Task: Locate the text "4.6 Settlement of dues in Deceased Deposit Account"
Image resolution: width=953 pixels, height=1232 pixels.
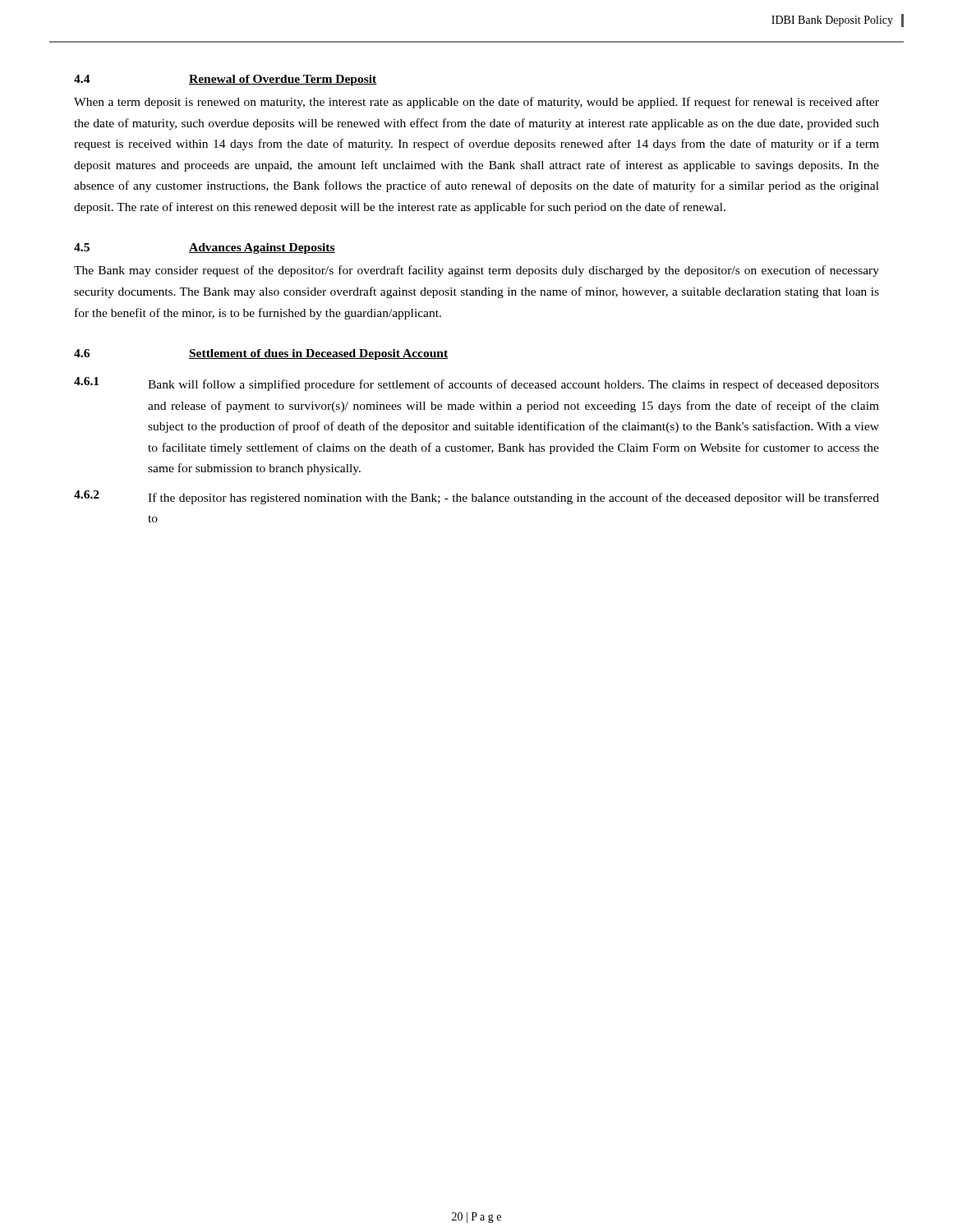Action: click(261, 353)
